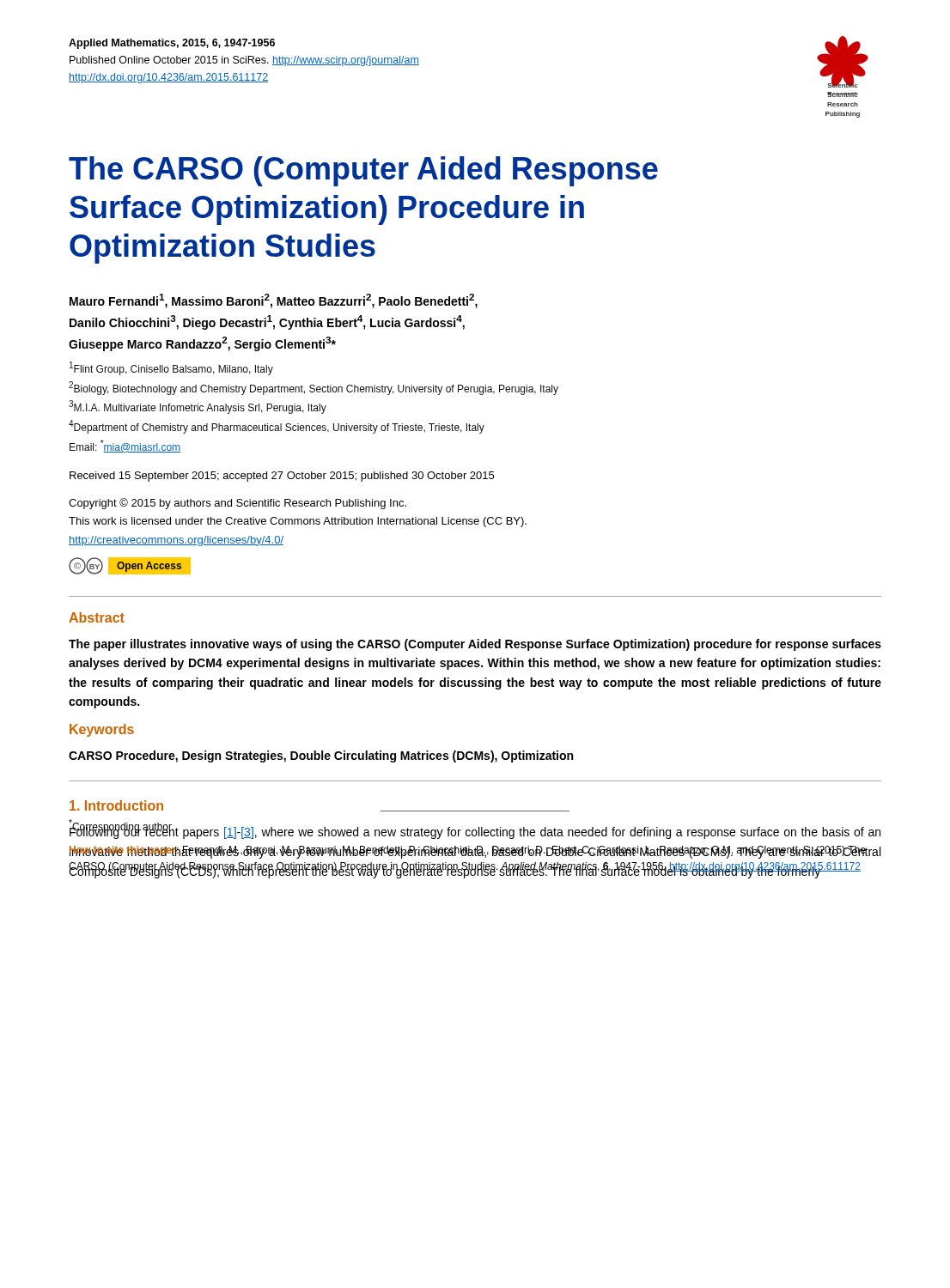The width and height of the screenshot is (950, 1288).
Task: Click on the text block that reads "Following our recent papers [1]-[3], where"
Action: (475, 852)
